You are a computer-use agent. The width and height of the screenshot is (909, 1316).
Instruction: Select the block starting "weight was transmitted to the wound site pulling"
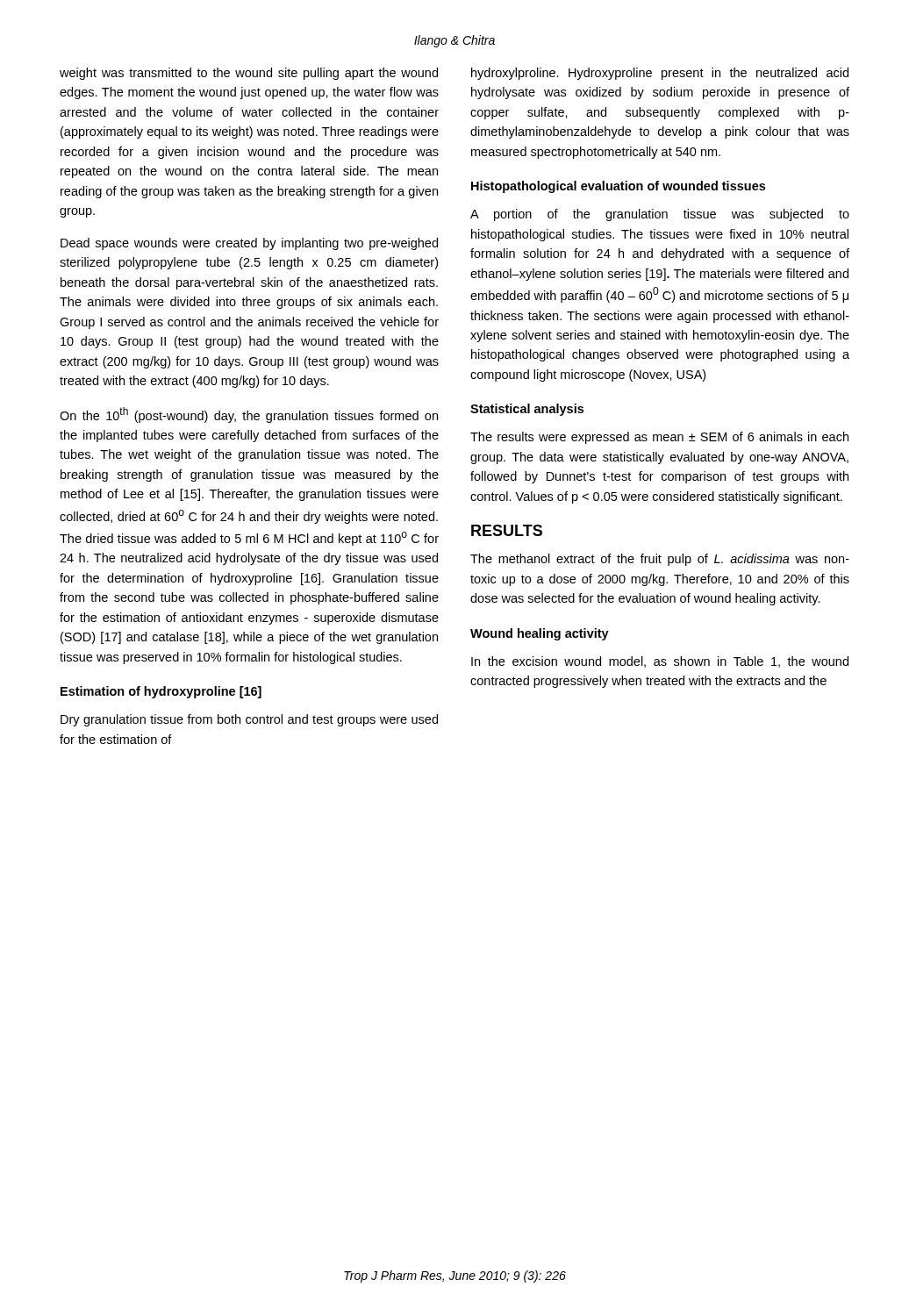249,142
